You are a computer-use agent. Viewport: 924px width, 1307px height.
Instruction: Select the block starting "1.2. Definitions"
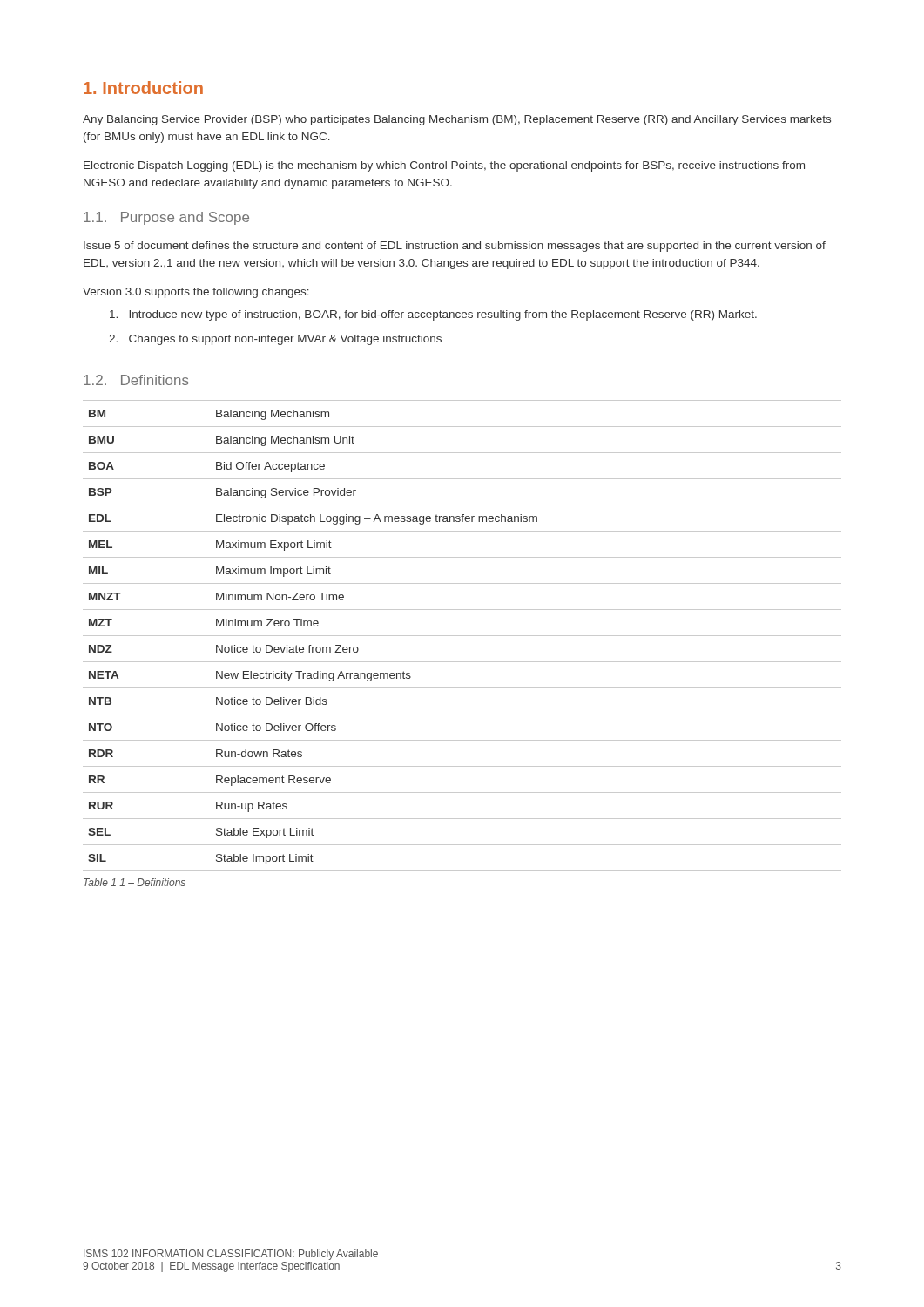tap(136, 380)
